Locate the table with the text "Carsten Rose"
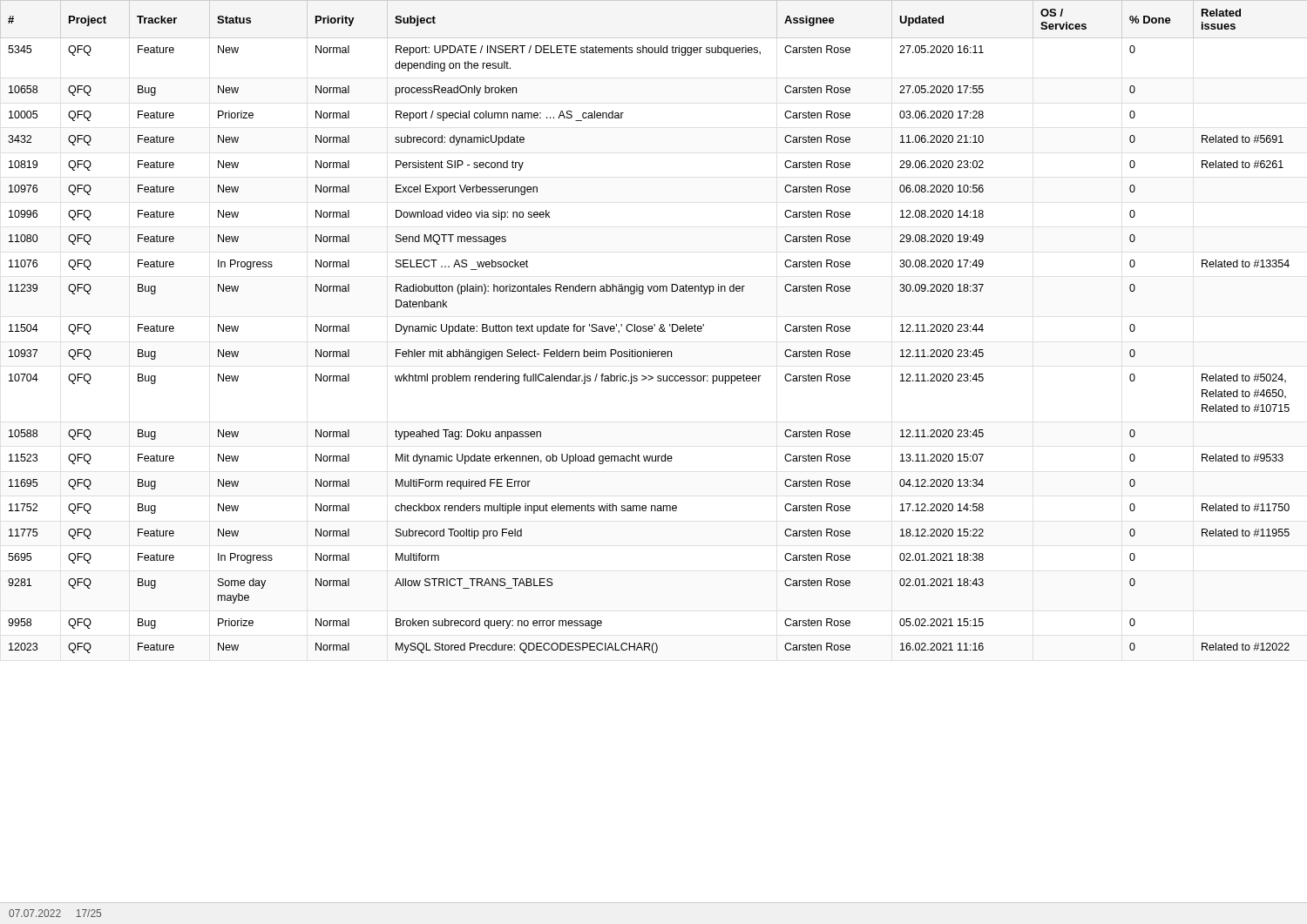Screen dimensions: 924x1307 (x=654, y=330)
